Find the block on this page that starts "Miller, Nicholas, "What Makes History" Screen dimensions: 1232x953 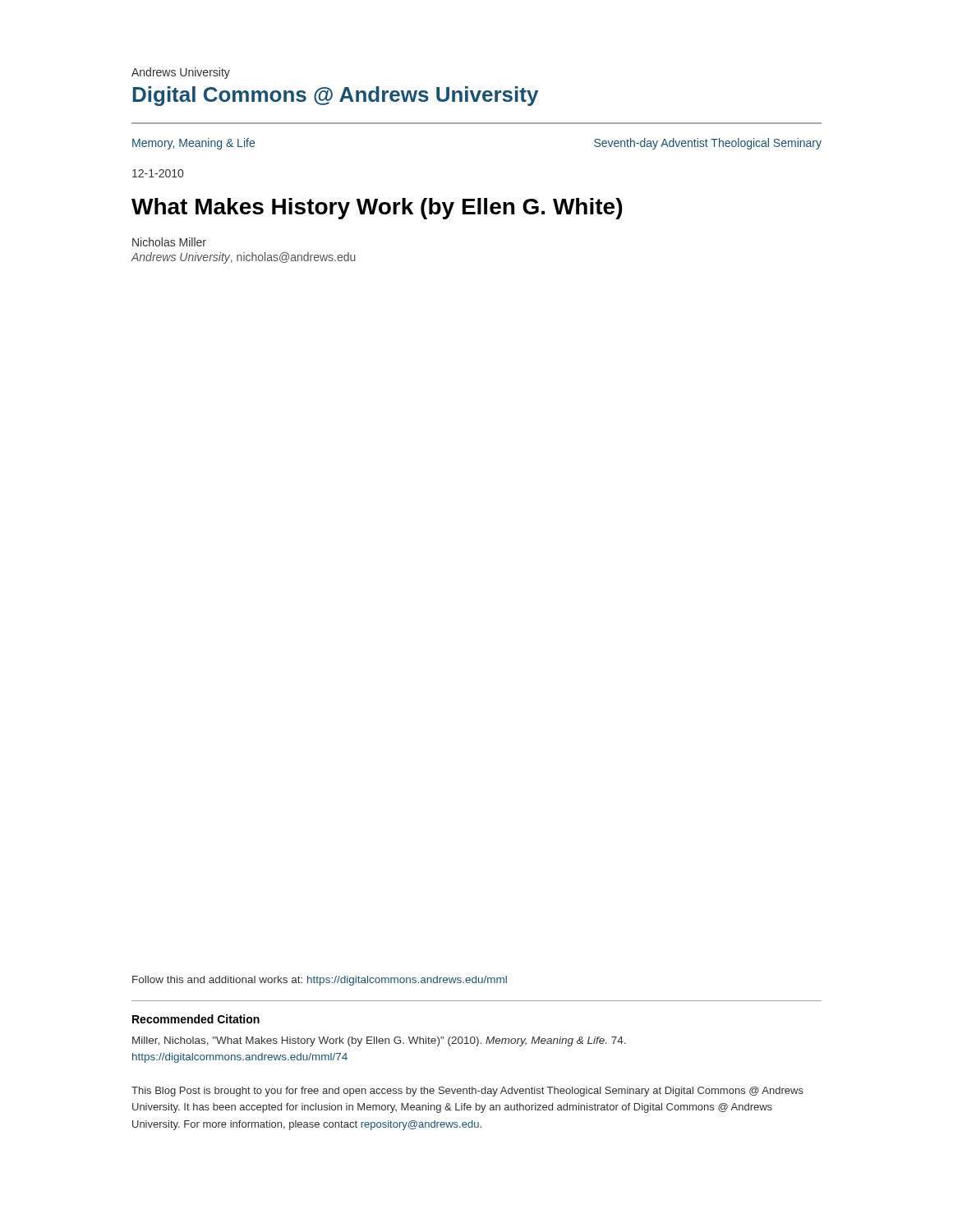click(x=379, y=1049)
